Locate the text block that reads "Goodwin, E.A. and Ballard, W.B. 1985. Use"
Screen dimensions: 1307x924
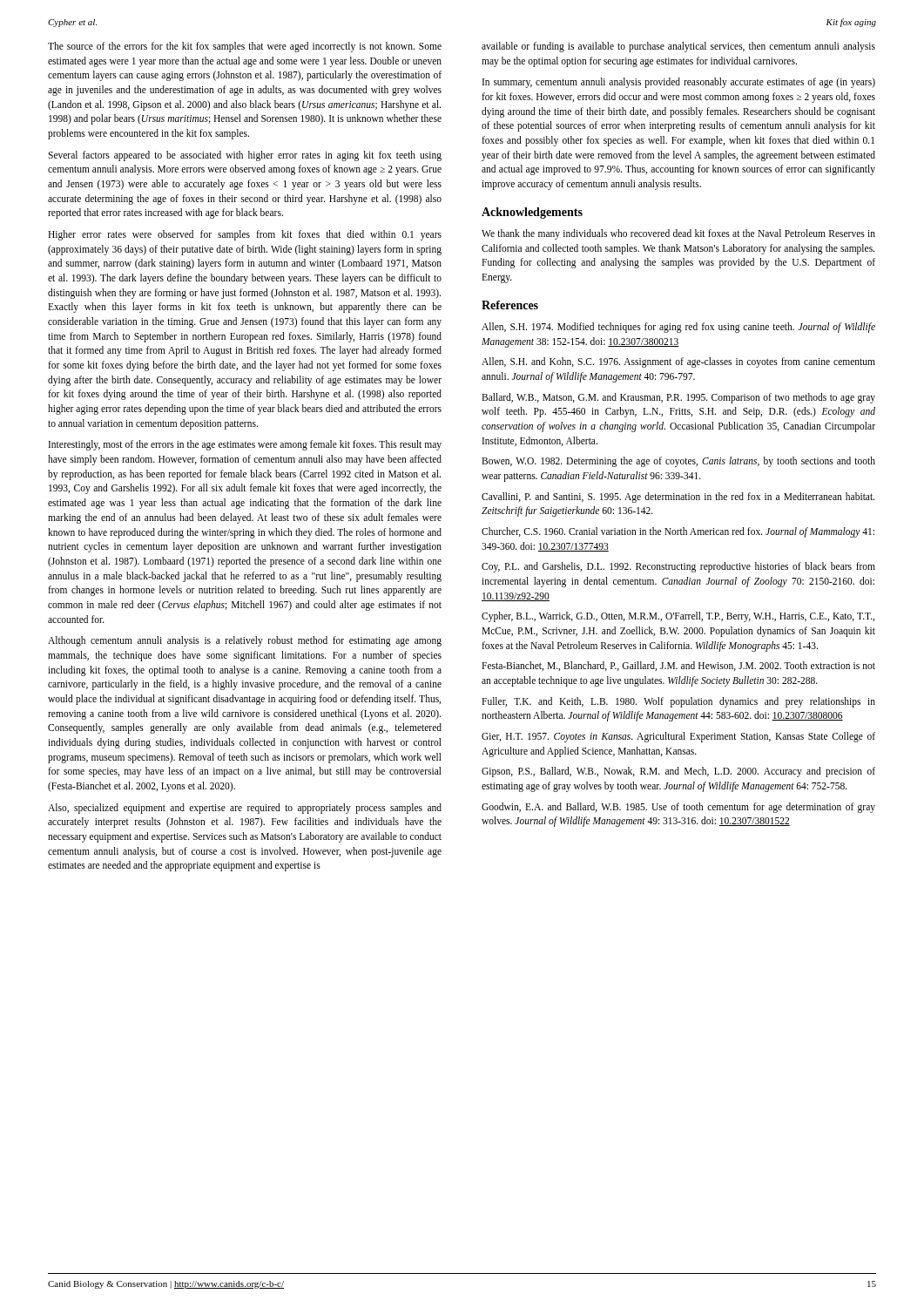point(678,814)
